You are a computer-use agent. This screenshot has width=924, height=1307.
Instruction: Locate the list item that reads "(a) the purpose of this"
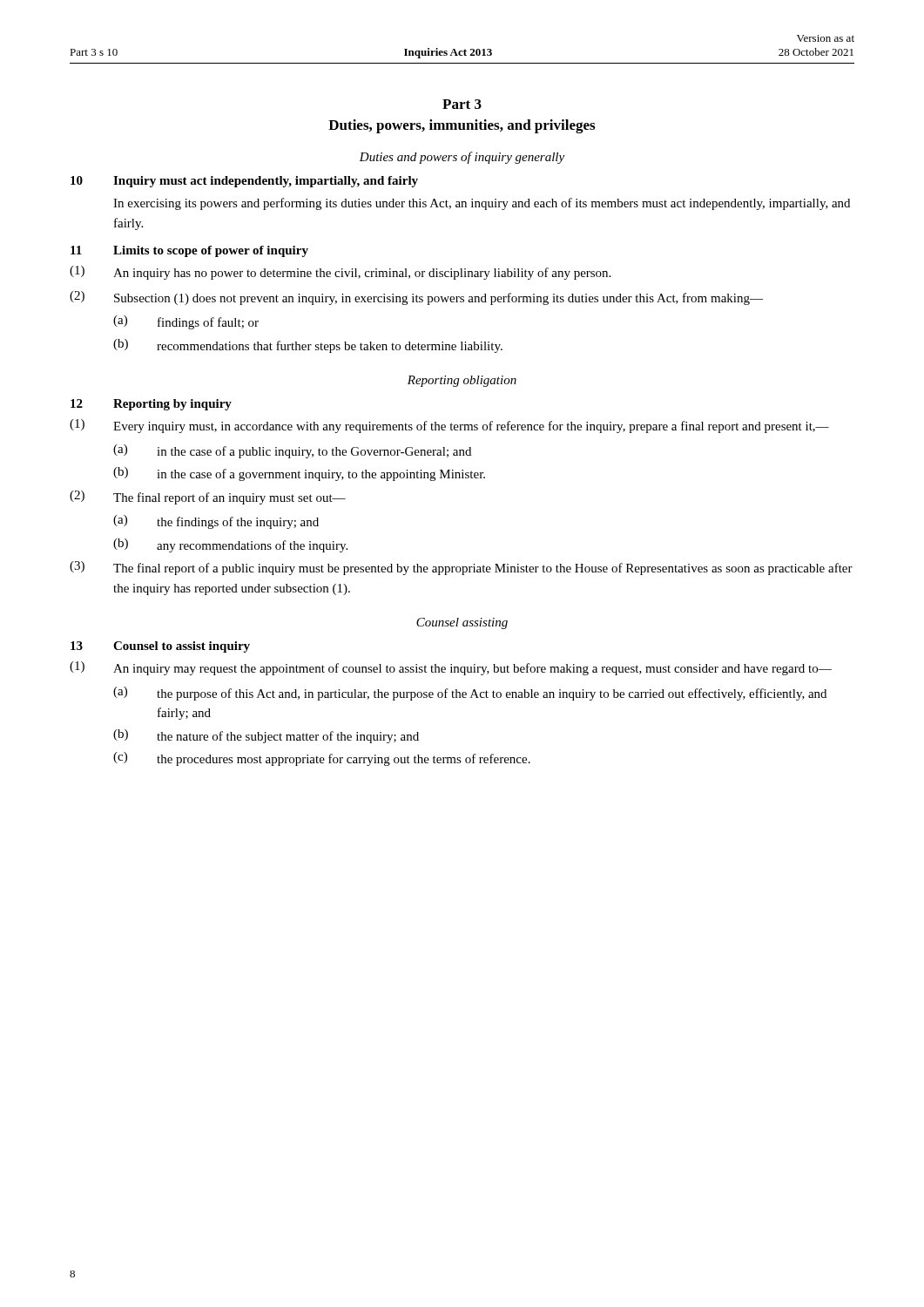pos(484,703)
